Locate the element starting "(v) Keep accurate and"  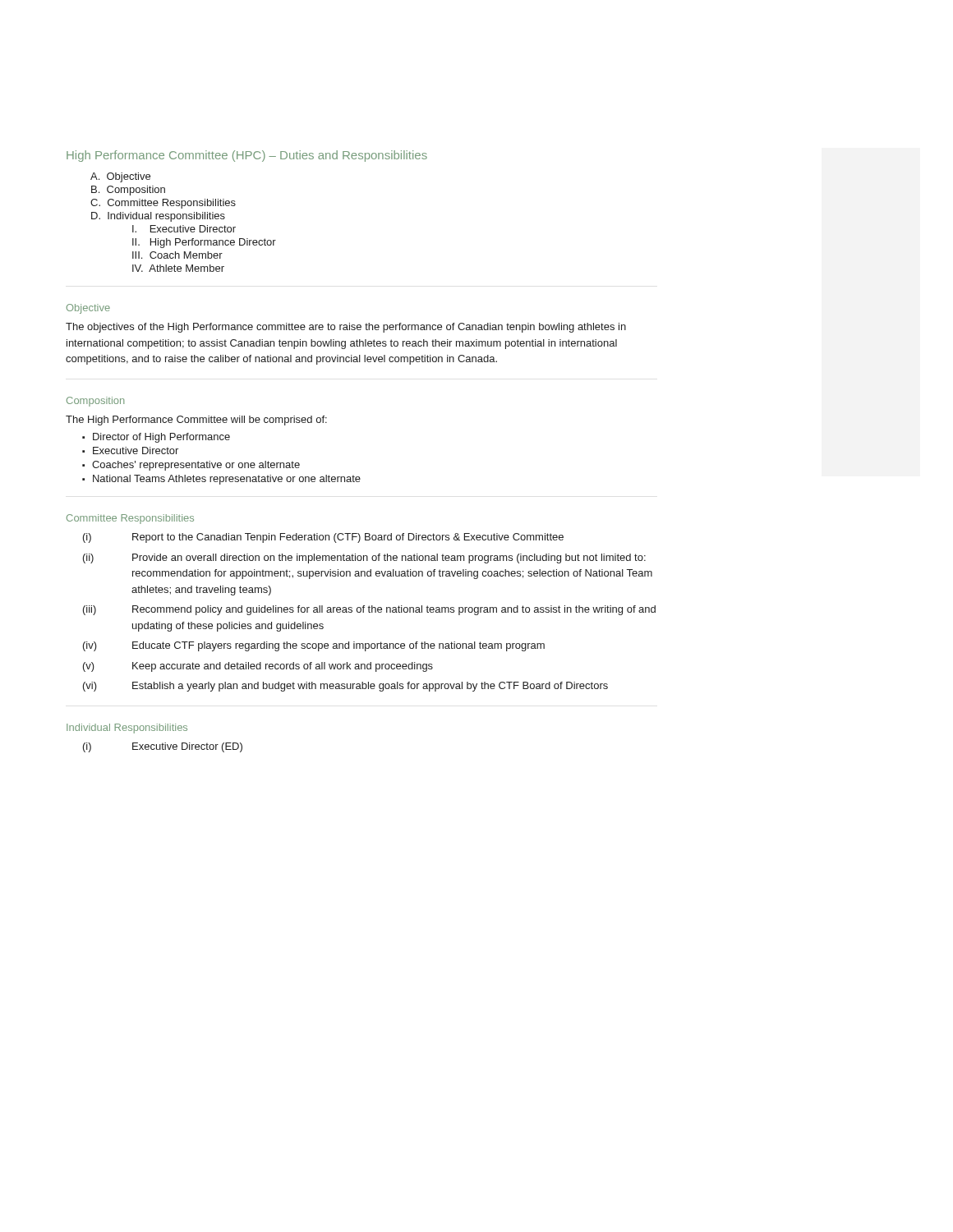pyautogui.click(x=249, y=666)
